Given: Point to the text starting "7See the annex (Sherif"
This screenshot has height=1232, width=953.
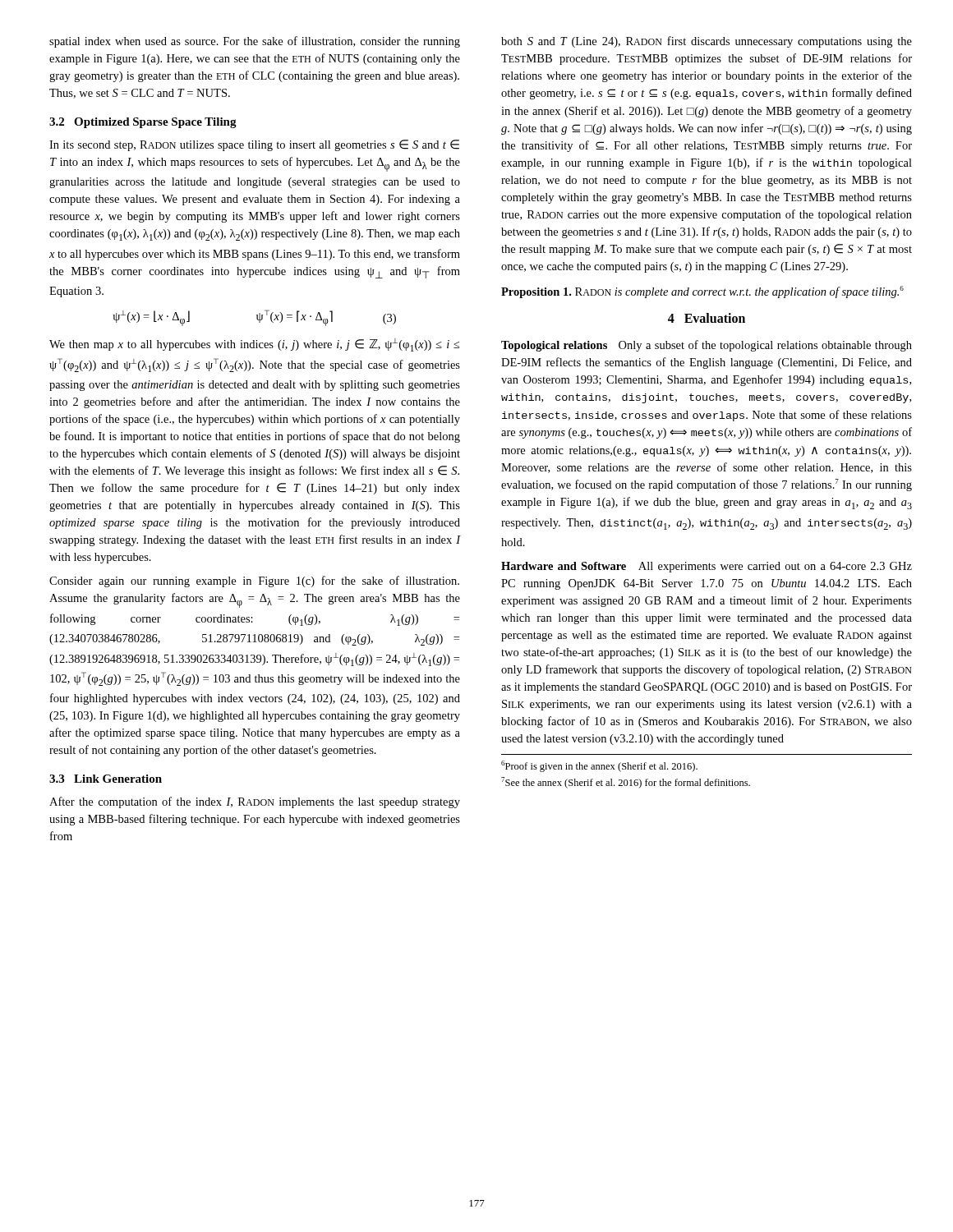Looking at the screenshot, I should pyautogui.click(x=626, y=782).
